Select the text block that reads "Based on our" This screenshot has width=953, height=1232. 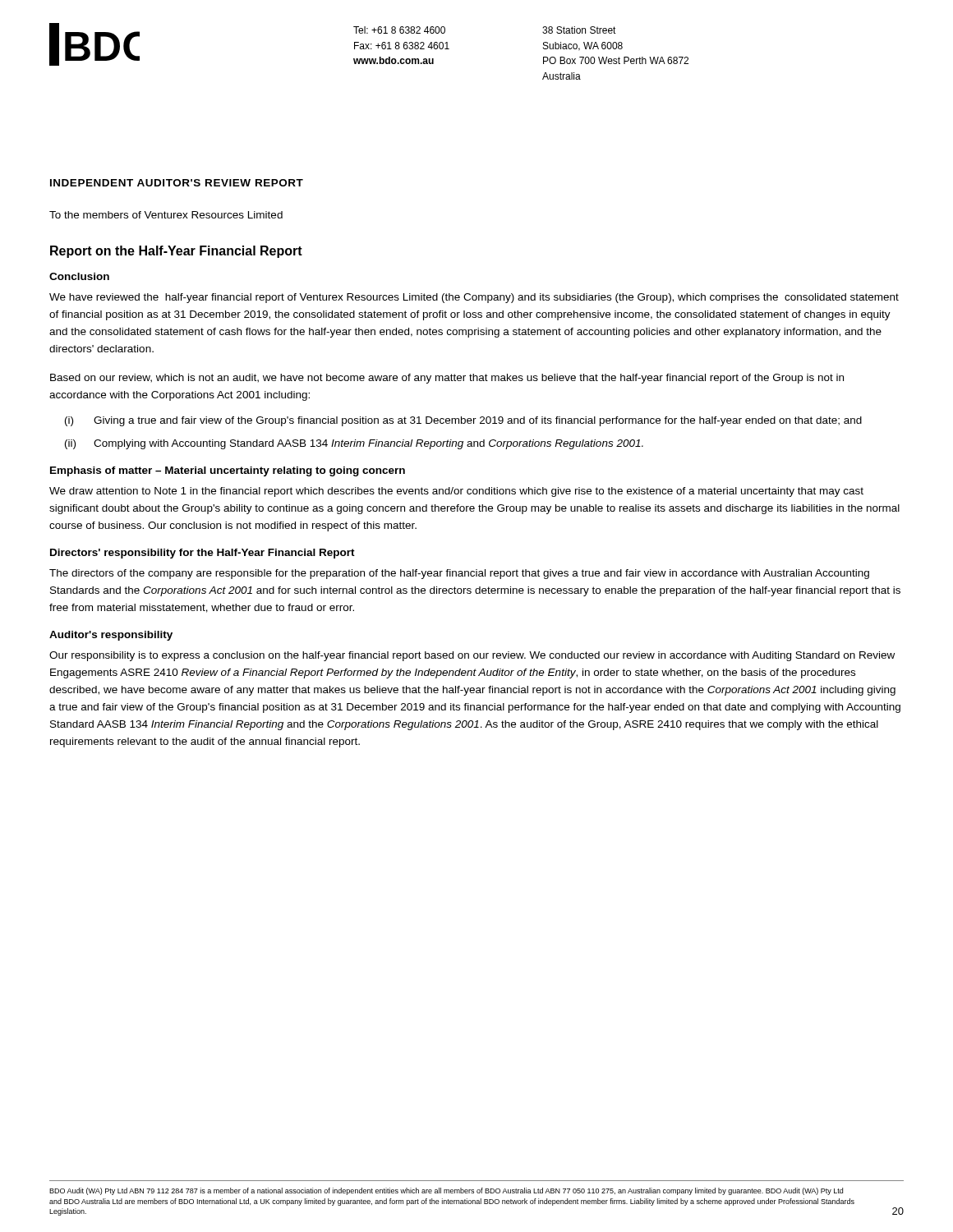(x=447, y=386)
